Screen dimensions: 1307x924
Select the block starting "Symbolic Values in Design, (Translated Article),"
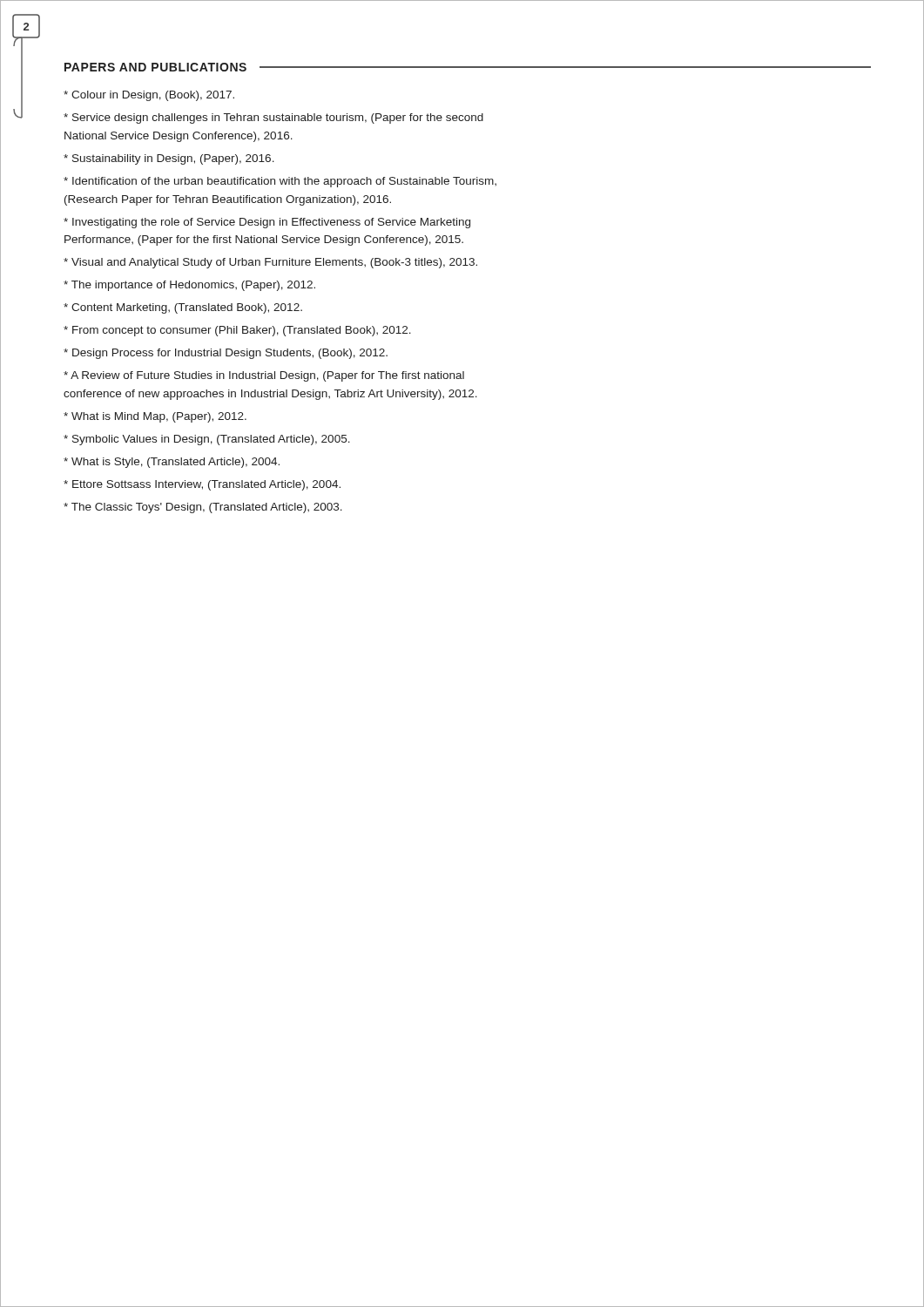coord(207,438)
